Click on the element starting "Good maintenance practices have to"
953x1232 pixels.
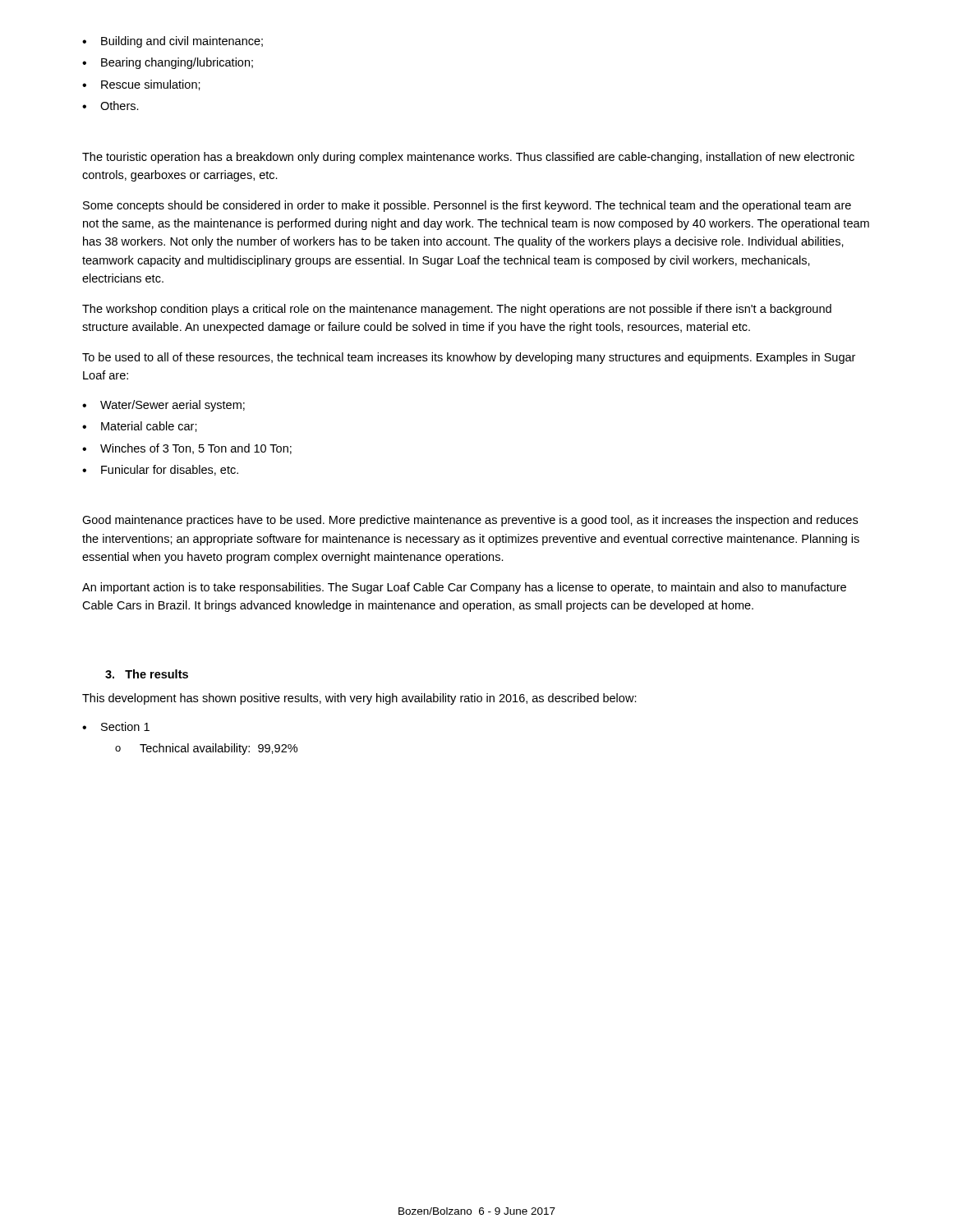471,539
